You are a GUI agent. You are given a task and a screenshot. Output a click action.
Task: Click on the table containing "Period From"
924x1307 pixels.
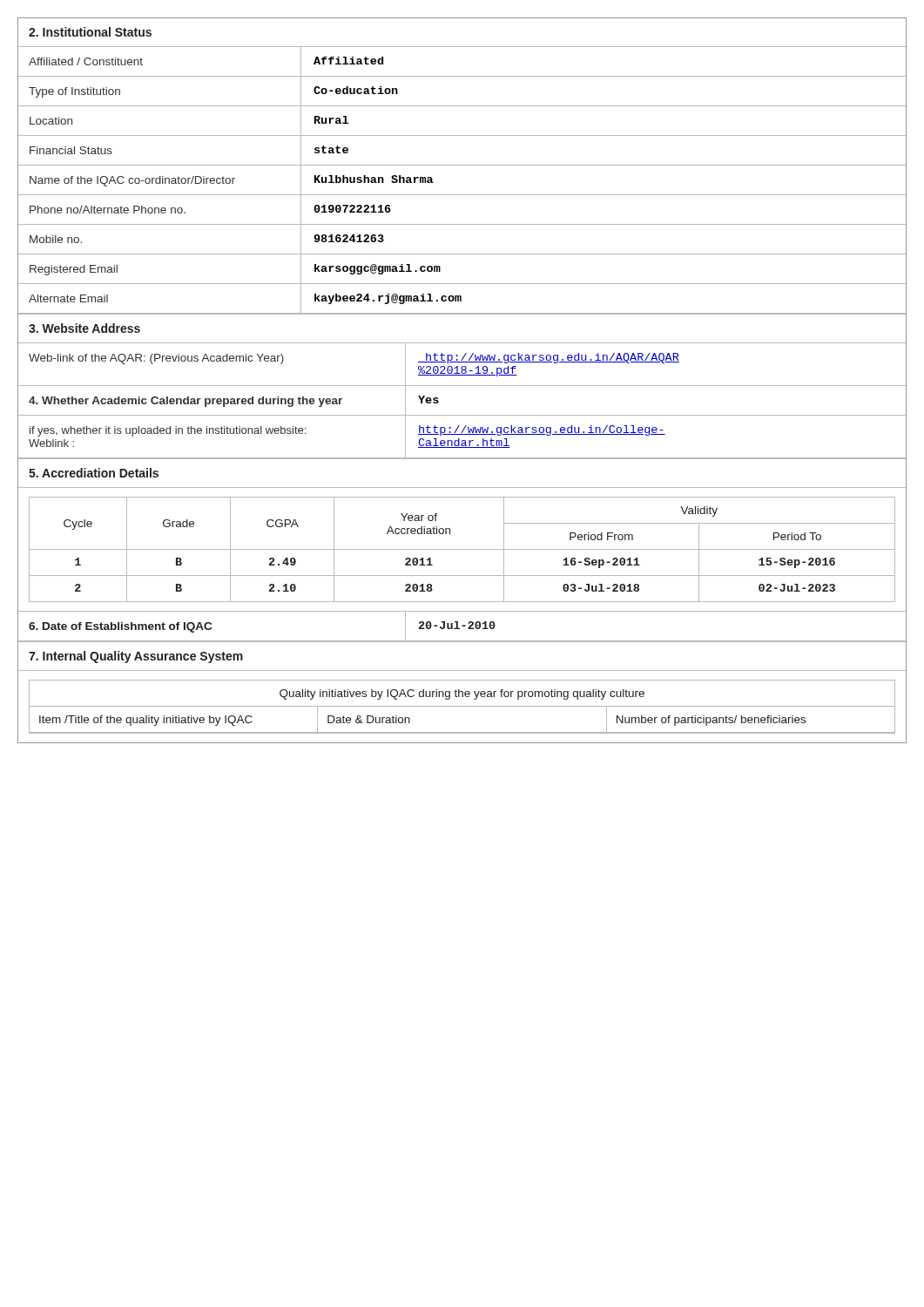click(462, 550)
